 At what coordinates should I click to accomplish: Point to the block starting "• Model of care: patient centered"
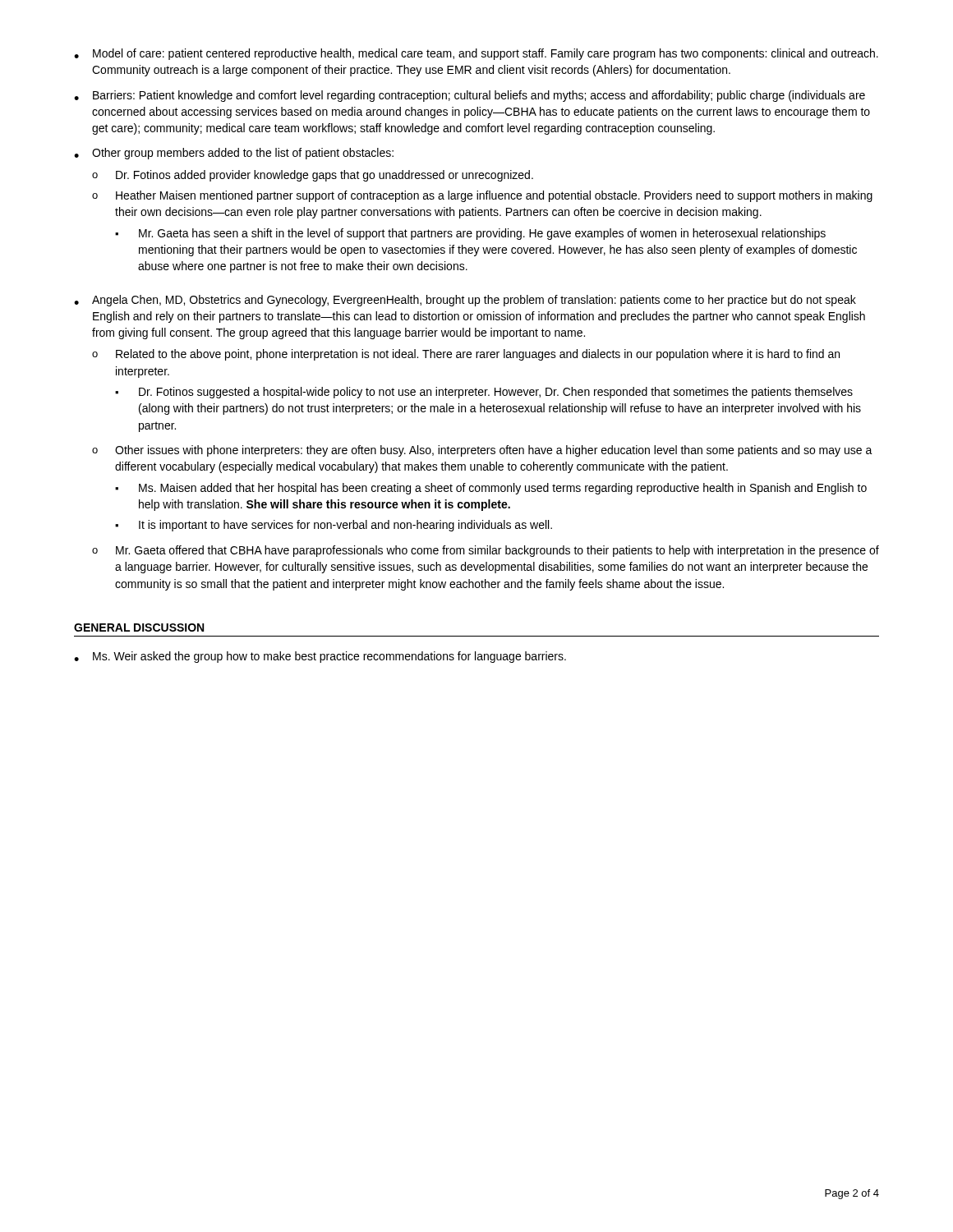tap(476, 62)
